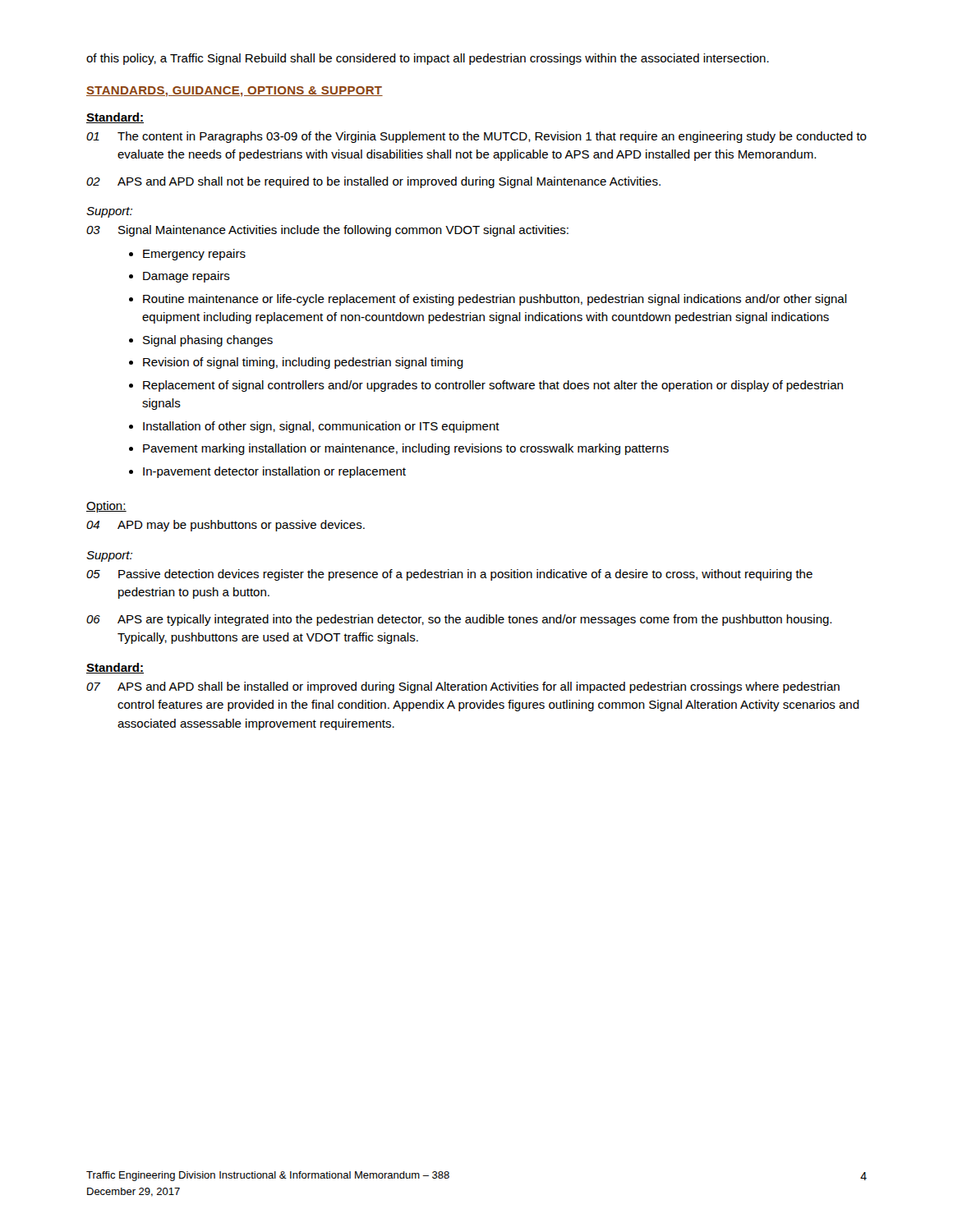Navigate to the block starting "of this policy, a Traffic Signal"

click(x=428, y=58)
